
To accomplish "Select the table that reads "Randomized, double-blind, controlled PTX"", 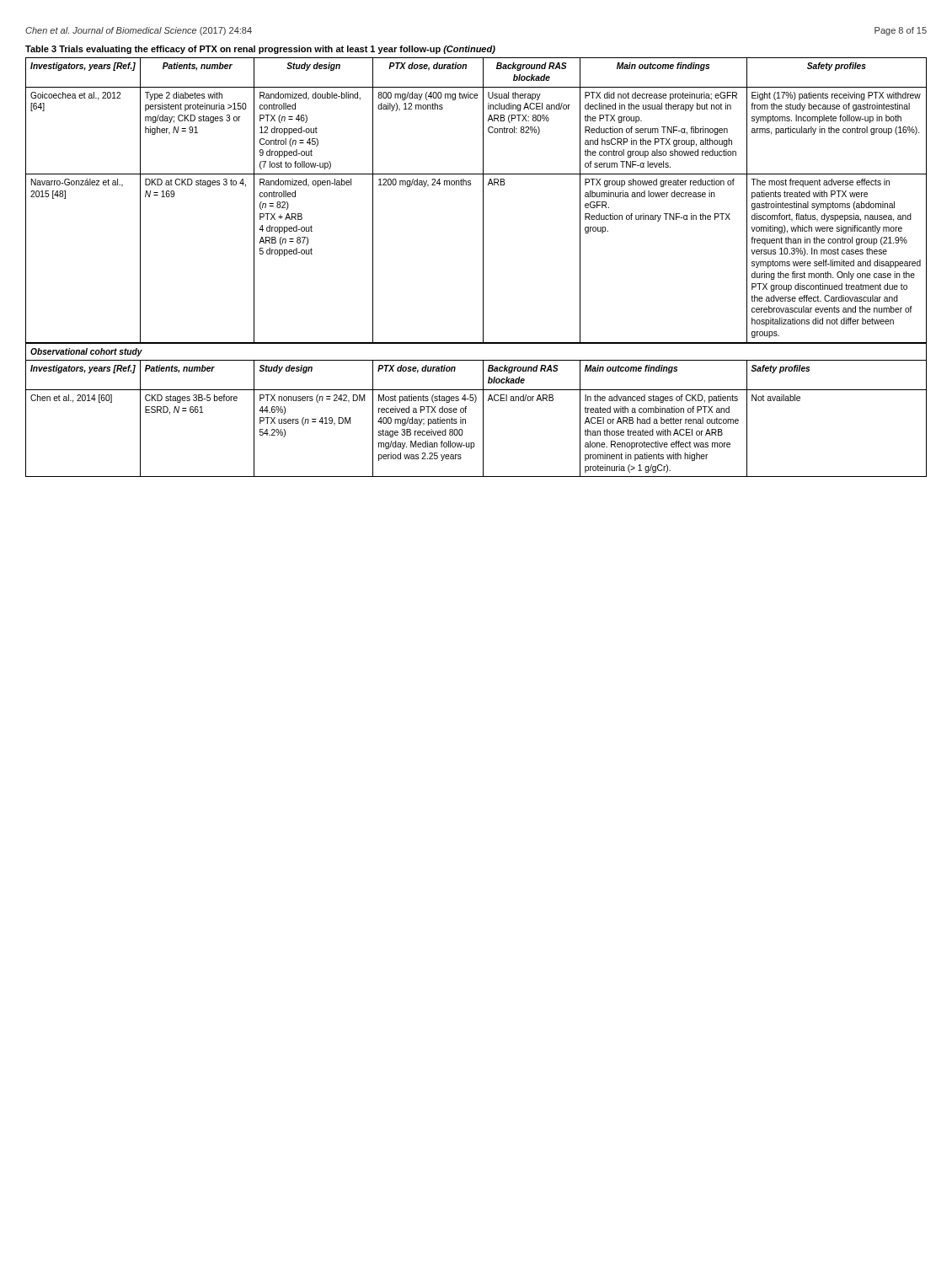I will pos(476,261).
